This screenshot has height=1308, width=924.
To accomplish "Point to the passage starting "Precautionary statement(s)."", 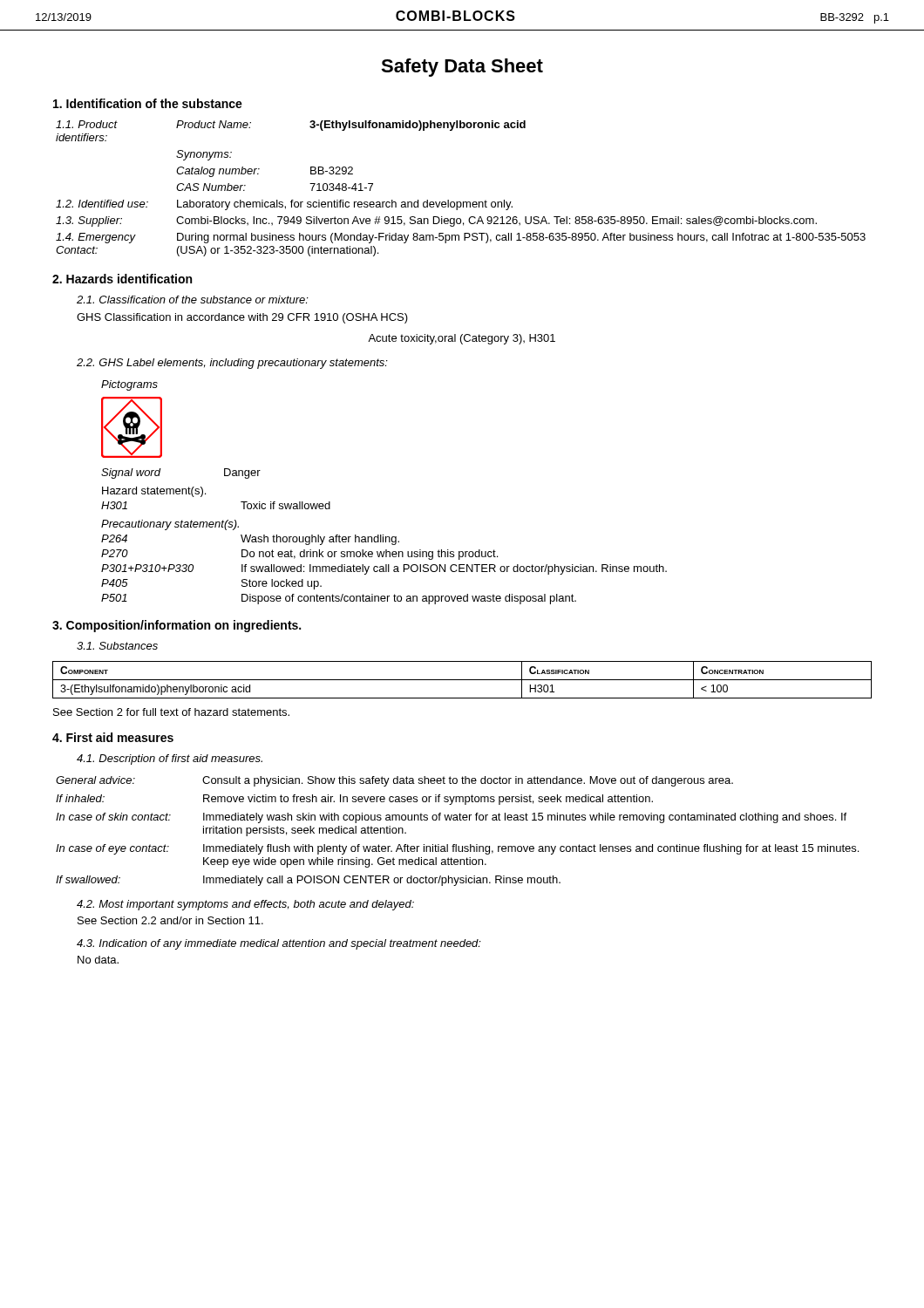I will pyautogui.click(x=171, y=523).
